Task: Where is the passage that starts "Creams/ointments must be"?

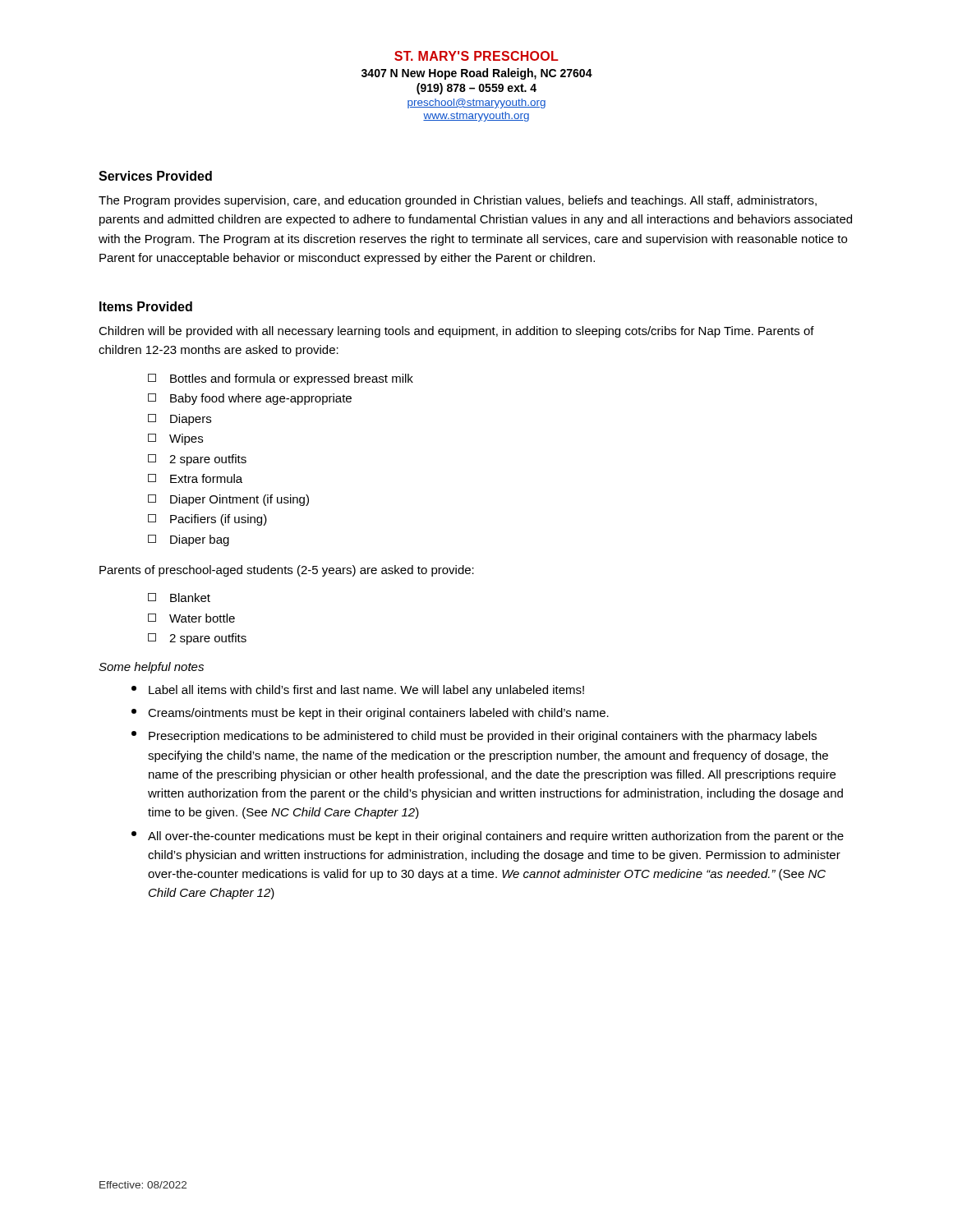Action: coord(370,713)
